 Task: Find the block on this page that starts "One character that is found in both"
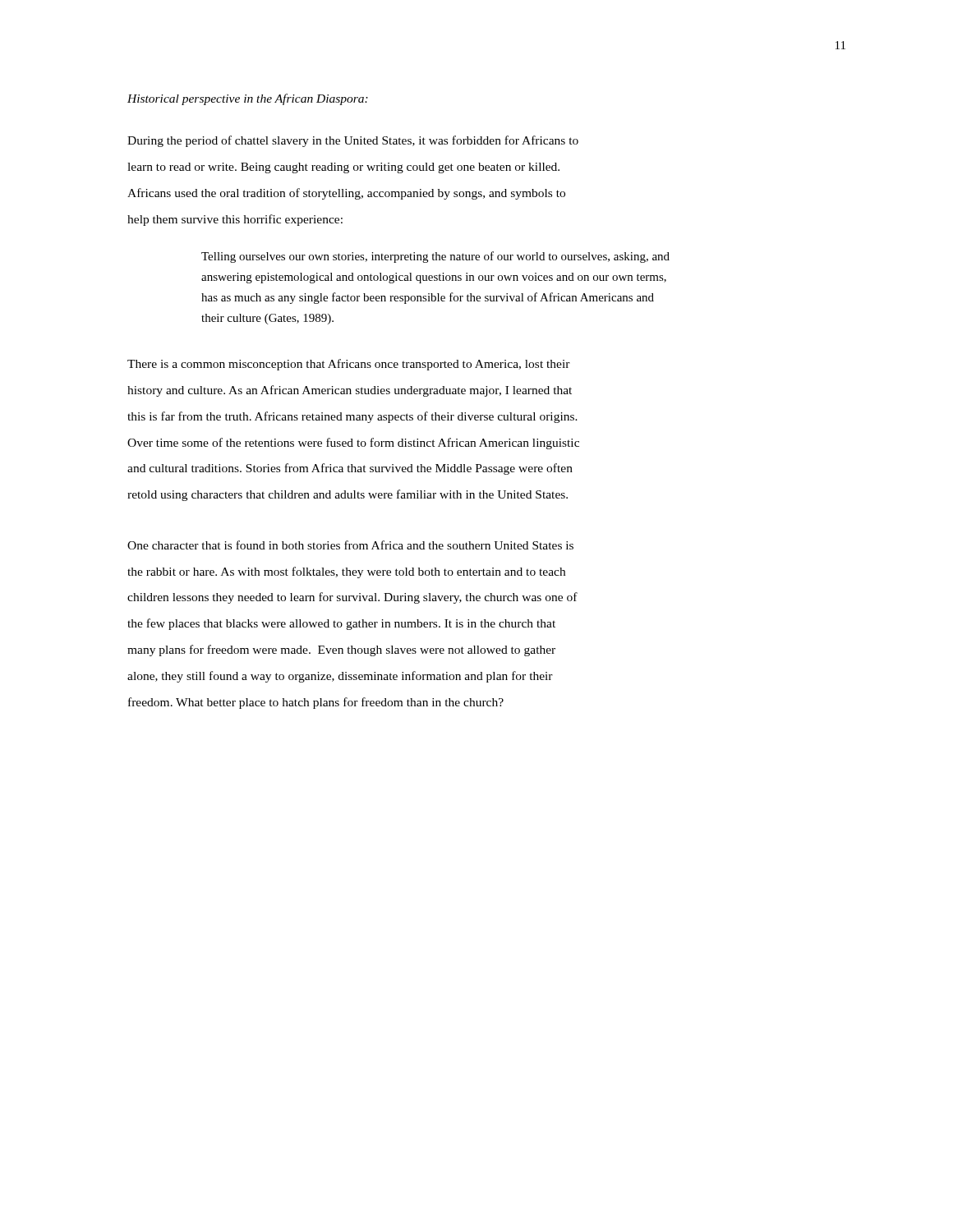(x=352, y=623)
